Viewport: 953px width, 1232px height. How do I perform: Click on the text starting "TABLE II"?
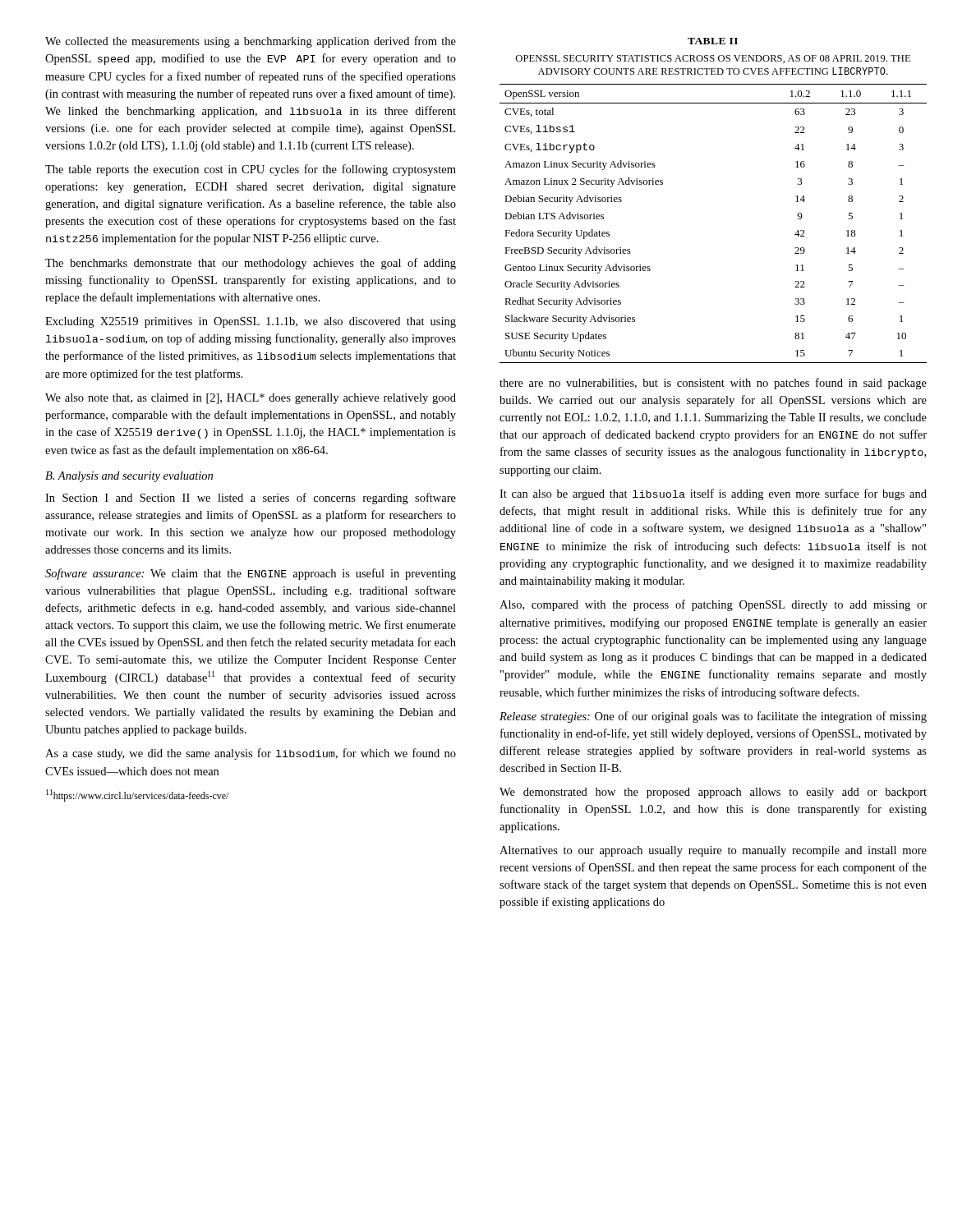click(713, 41)
